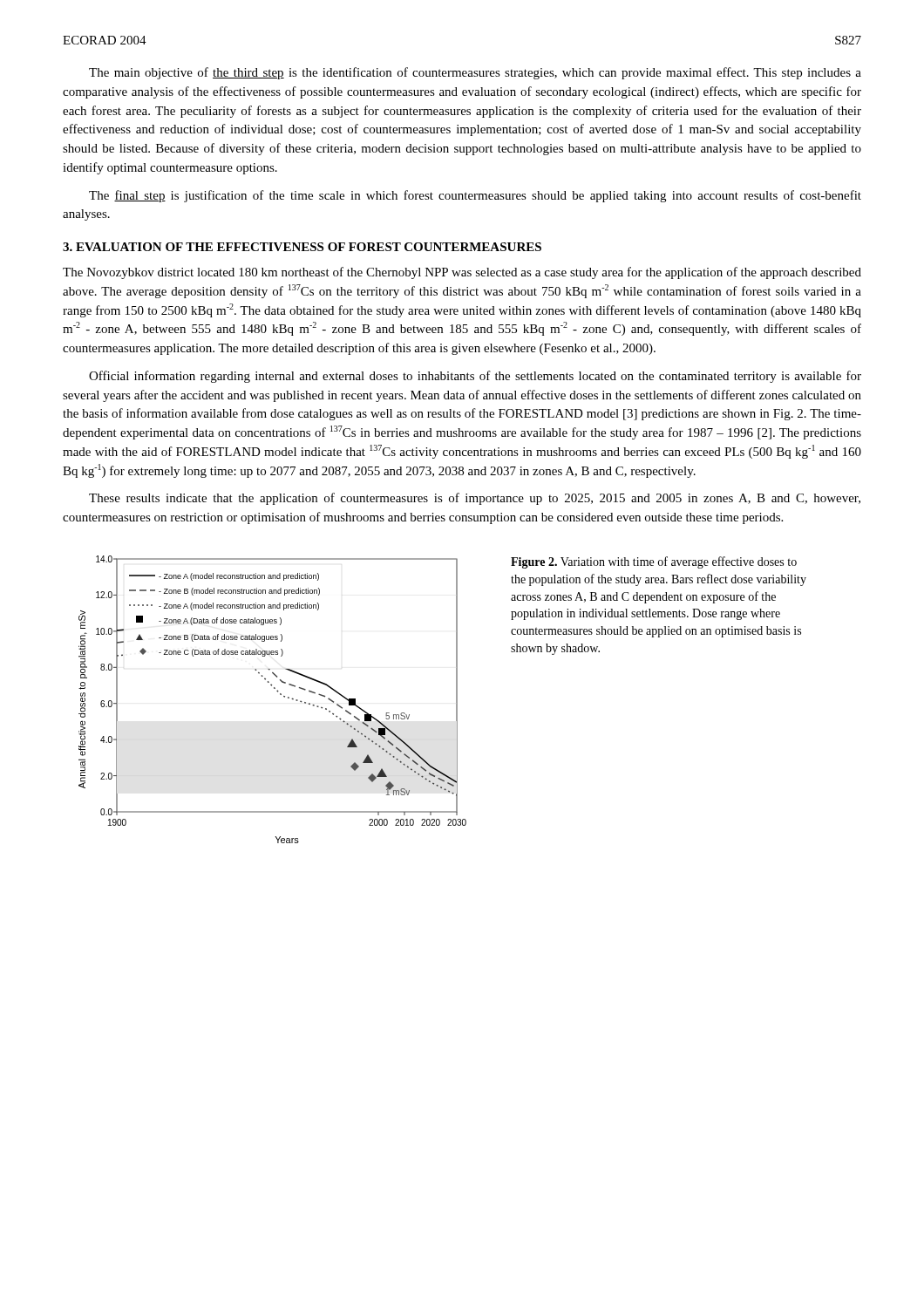This screenshot has height=1308, width=924.
Task: Point to the text starting "The main objective of the third"
Action: 462,121
